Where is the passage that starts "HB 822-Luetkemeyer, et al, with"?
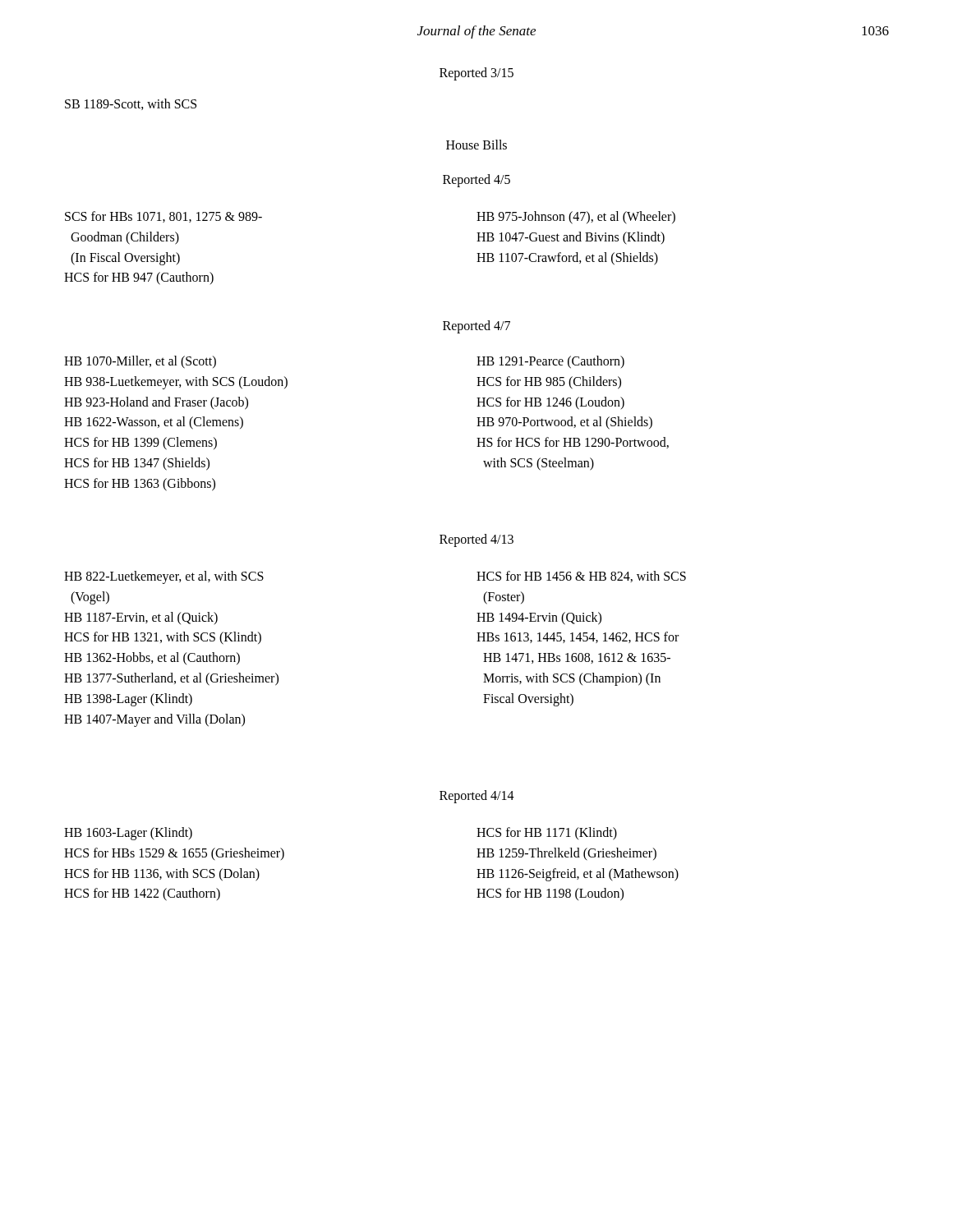953x1232 pixels. [172, 647]
